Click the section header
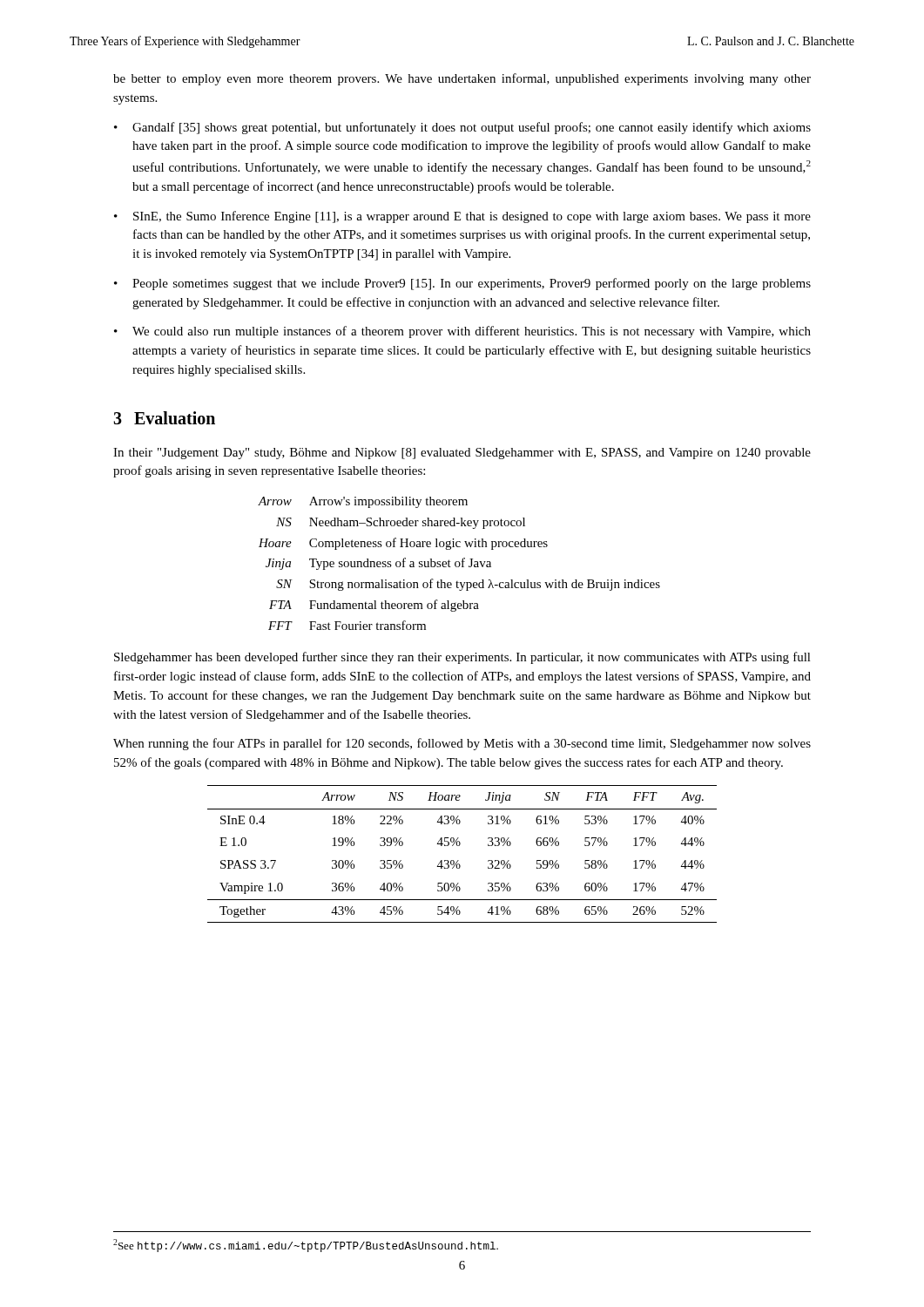The image size is (924, 1307). tap(164, 418)
